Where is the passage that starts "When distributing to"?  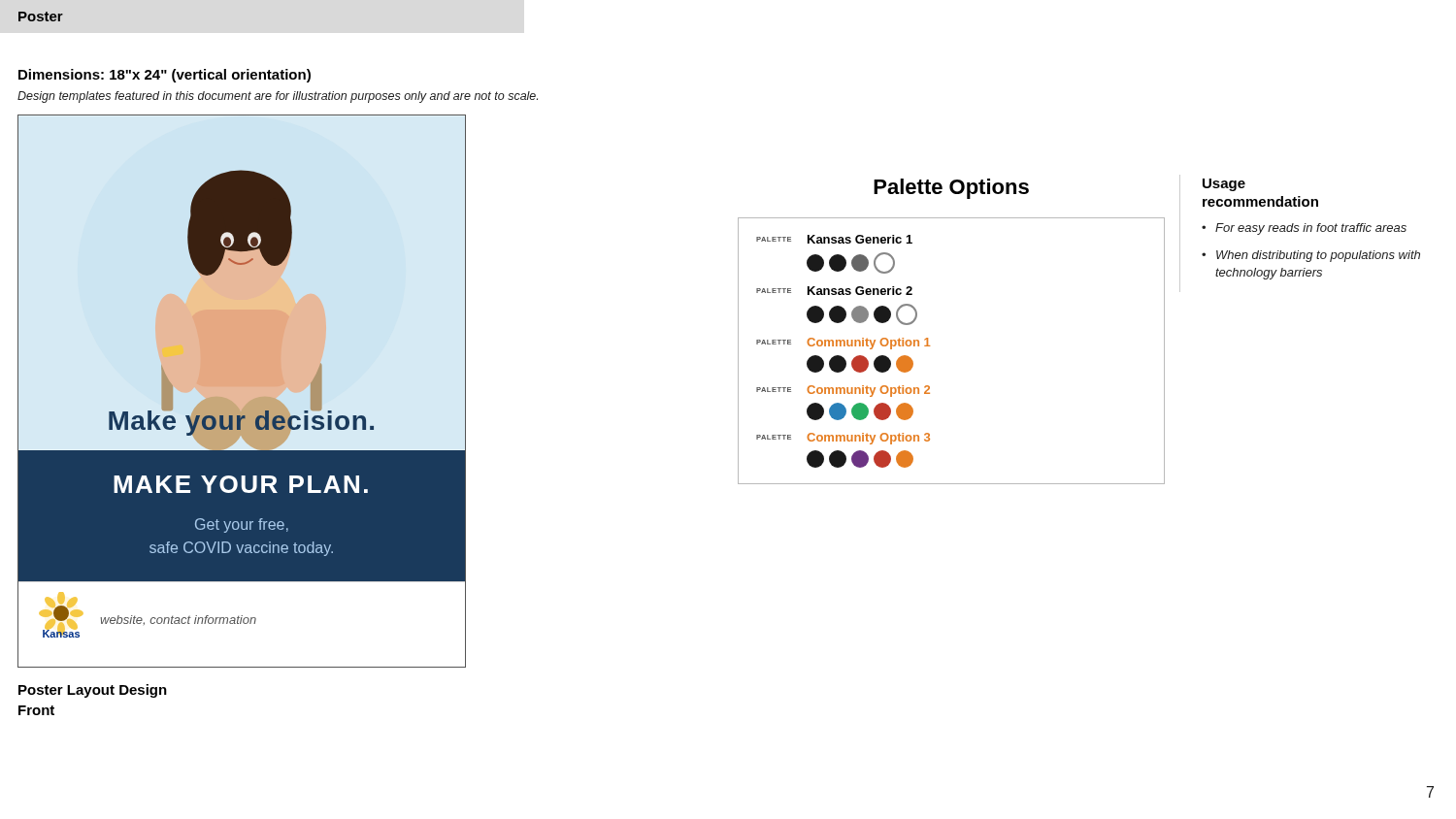(1318, 264)
